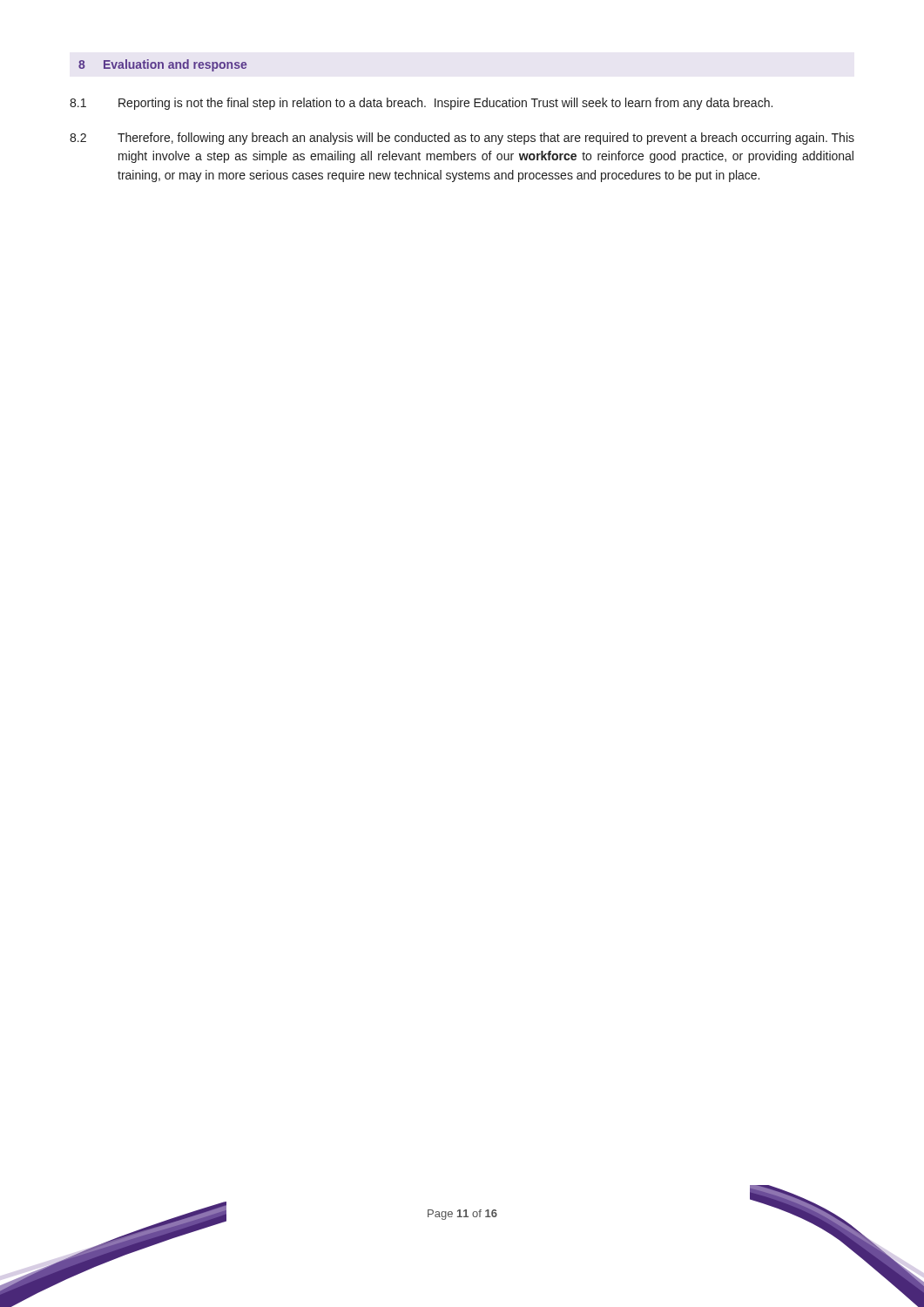This screenshot has height=1307, width=924.
Task: Click the passage that begins "8.1 Reporting is not the final step"
Action: click(462, 104)
